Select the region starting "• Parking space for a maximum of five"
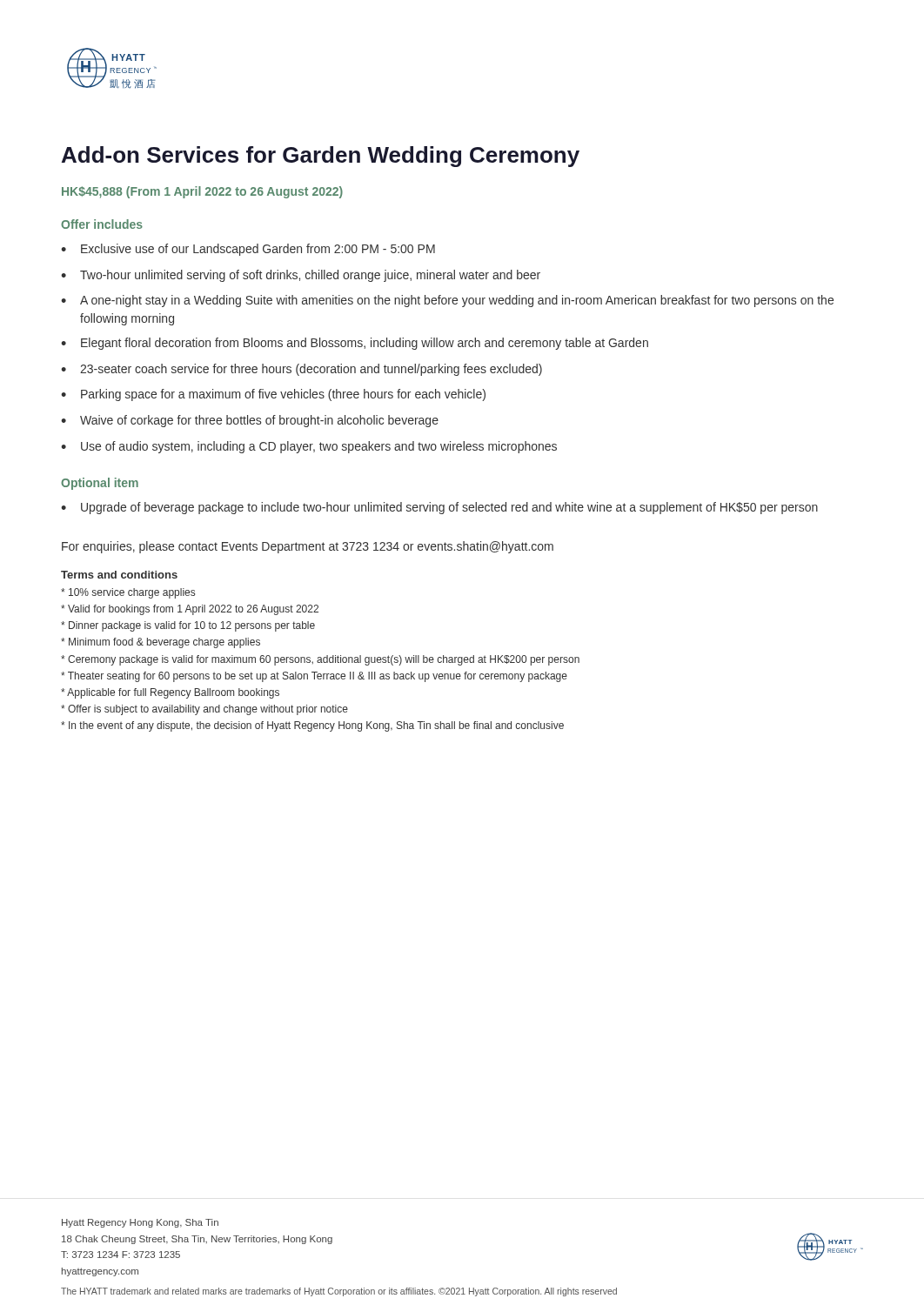 point(462,396)
